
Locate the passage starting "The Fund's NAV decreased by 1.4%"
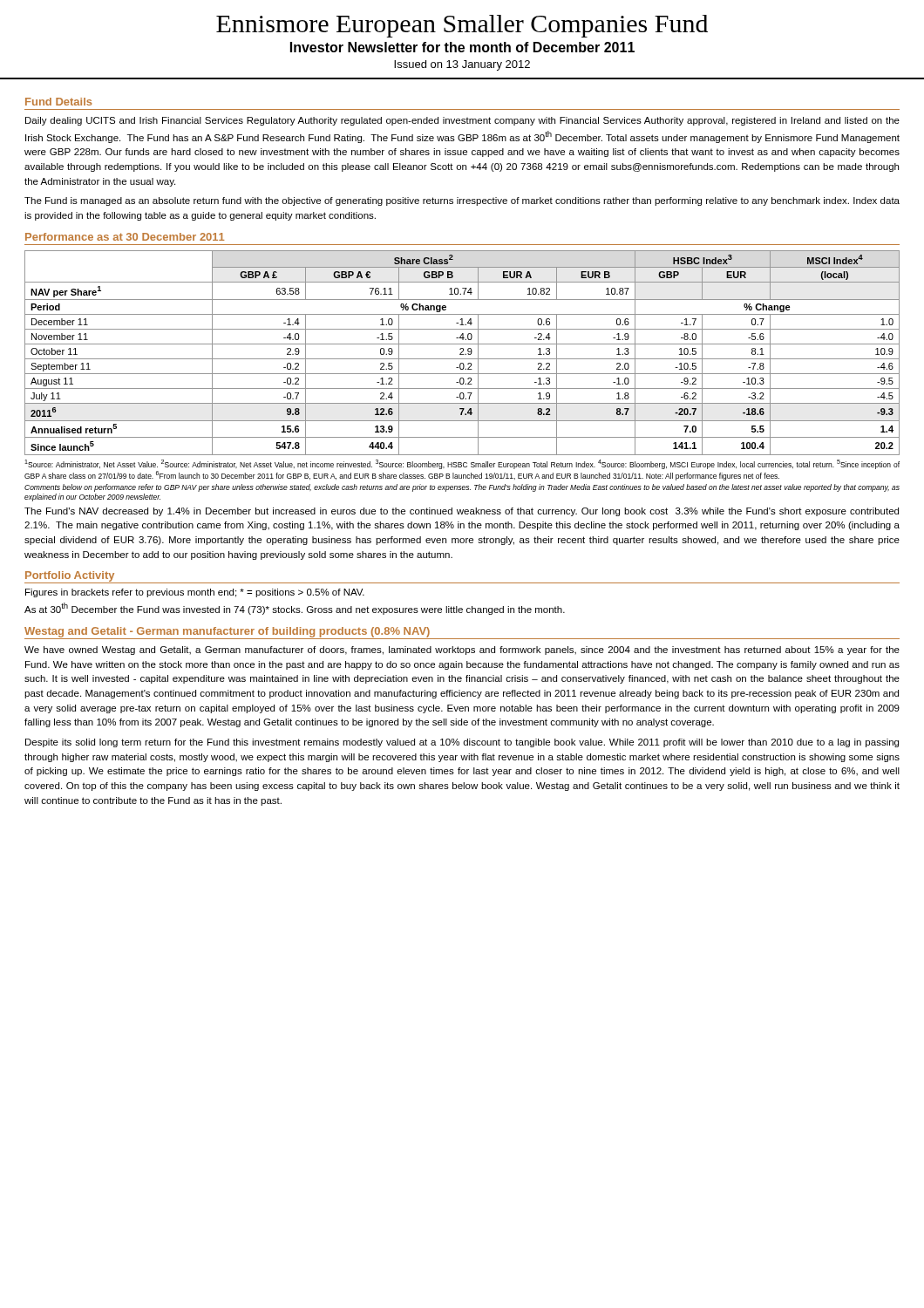tap(462, 533)
